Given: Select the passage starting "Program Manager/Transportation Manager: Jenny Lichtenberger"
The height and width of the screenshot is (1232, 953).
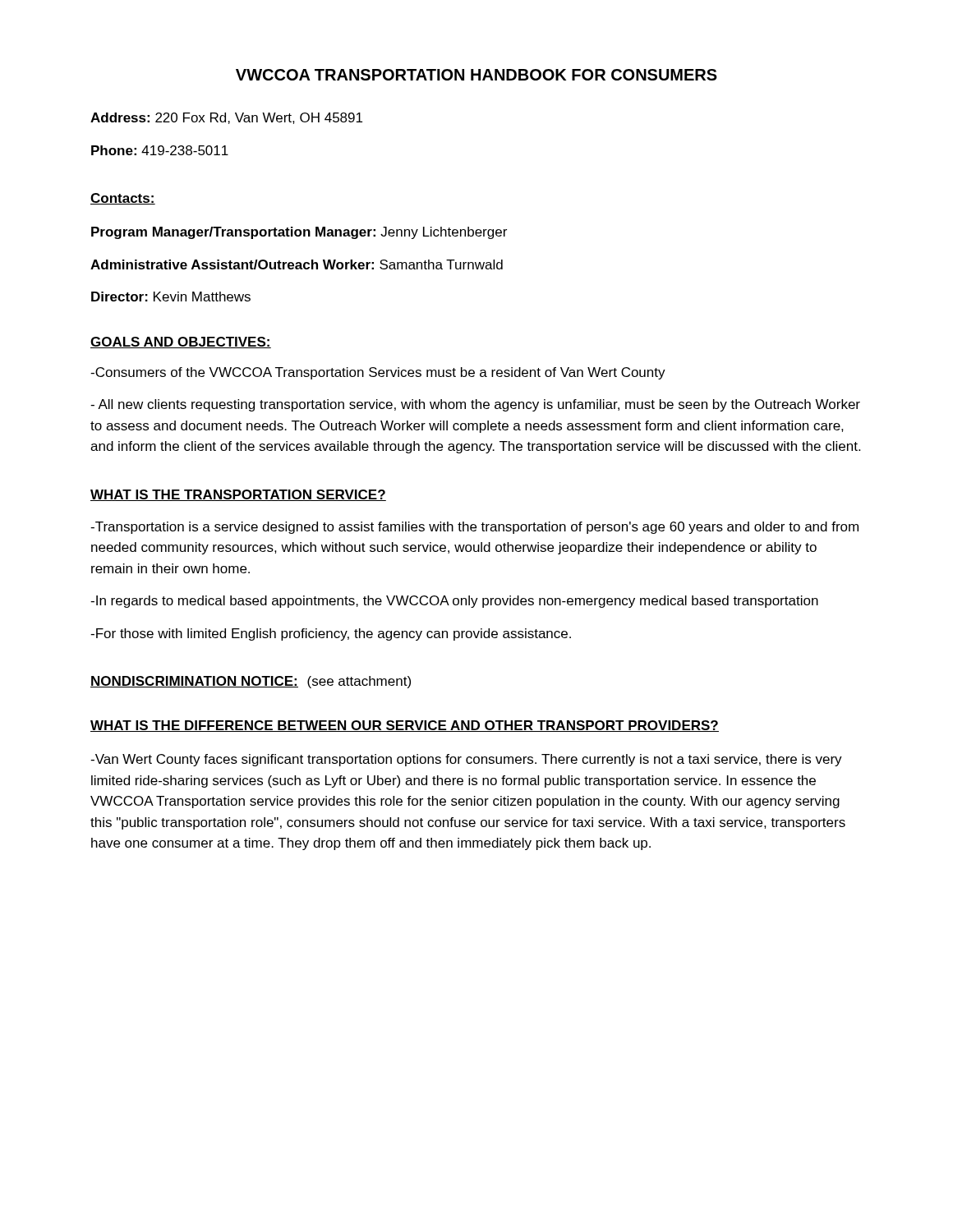Looking at the screenshot, I should pos(299,232).
